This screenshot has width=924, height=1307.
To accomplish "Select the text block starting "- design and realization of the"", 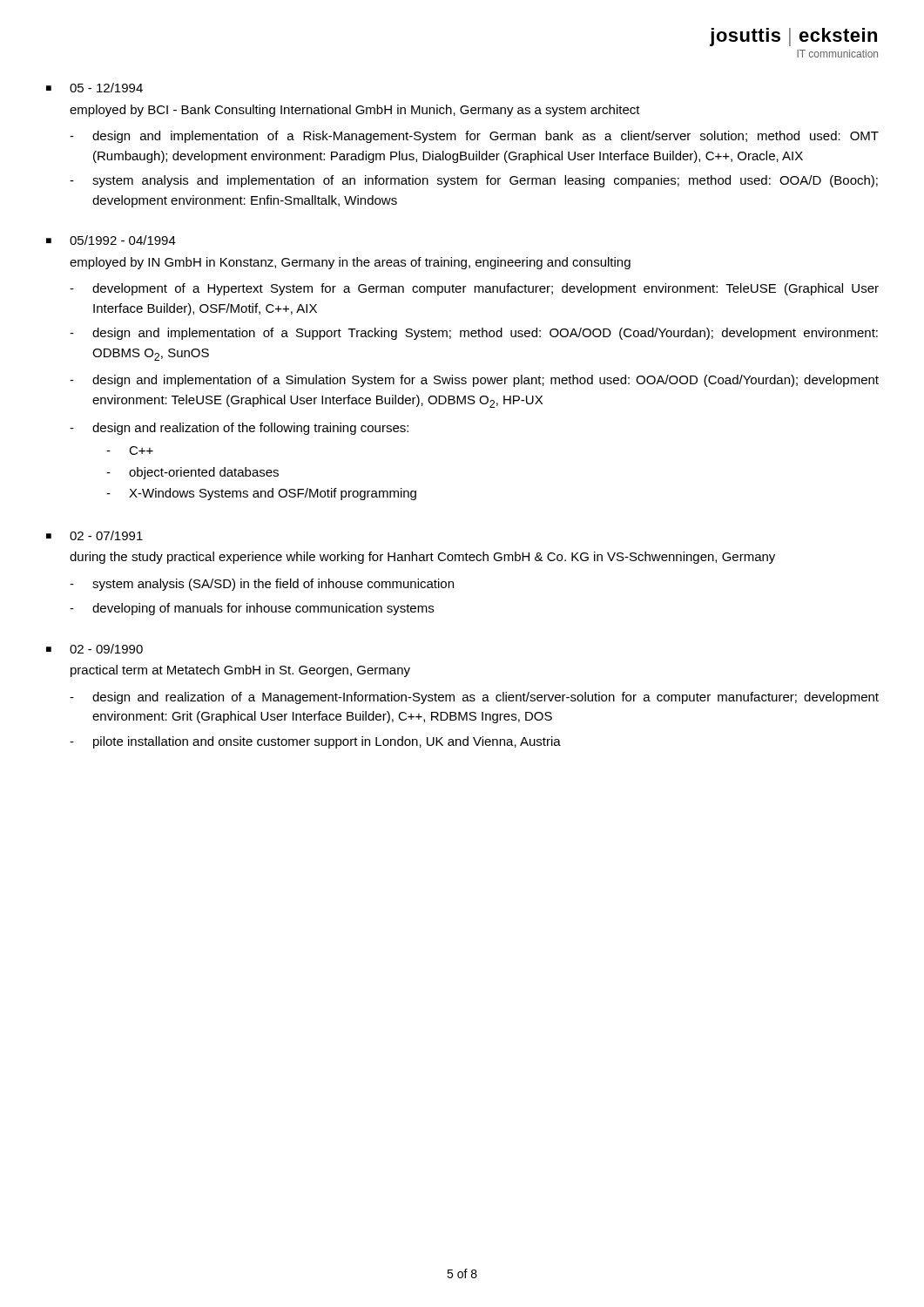I will (x=239, y=429).
